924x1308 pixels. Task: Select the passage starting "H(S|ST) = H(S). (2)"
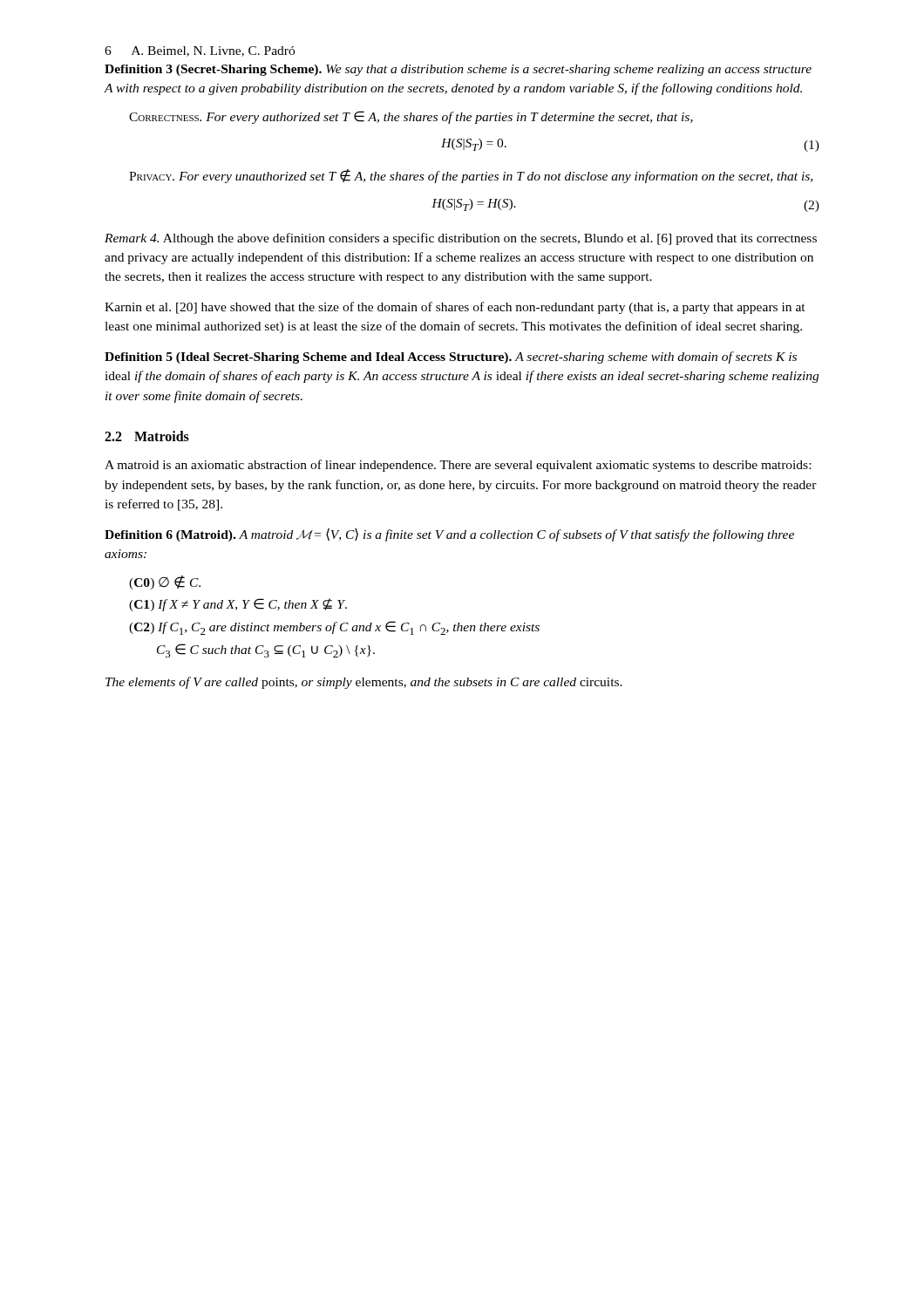pos(474,205)
